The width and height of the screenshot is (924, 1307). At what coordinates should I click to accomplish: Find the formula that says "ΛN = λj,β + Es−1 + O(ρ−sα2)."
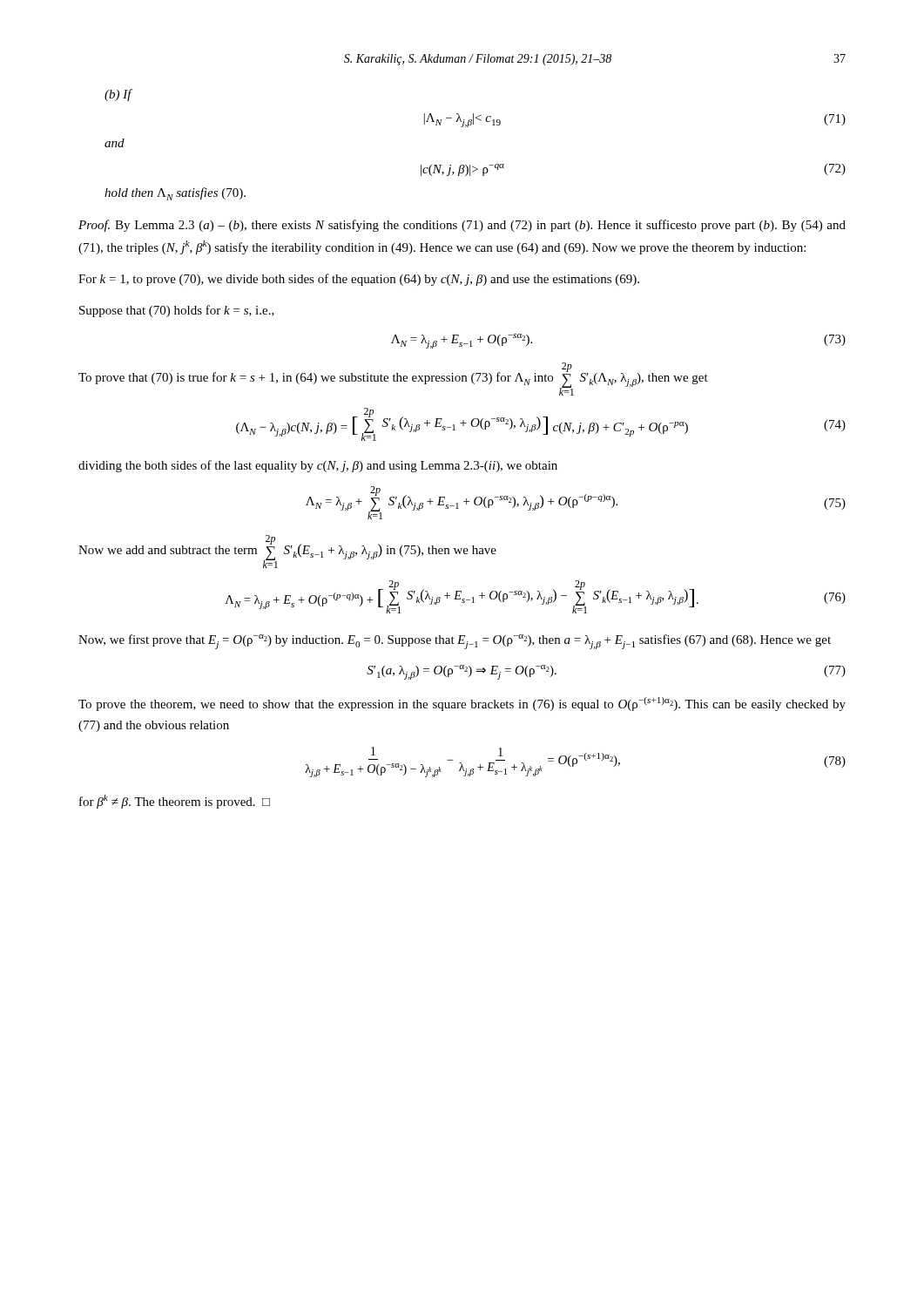tap(456, 340)
